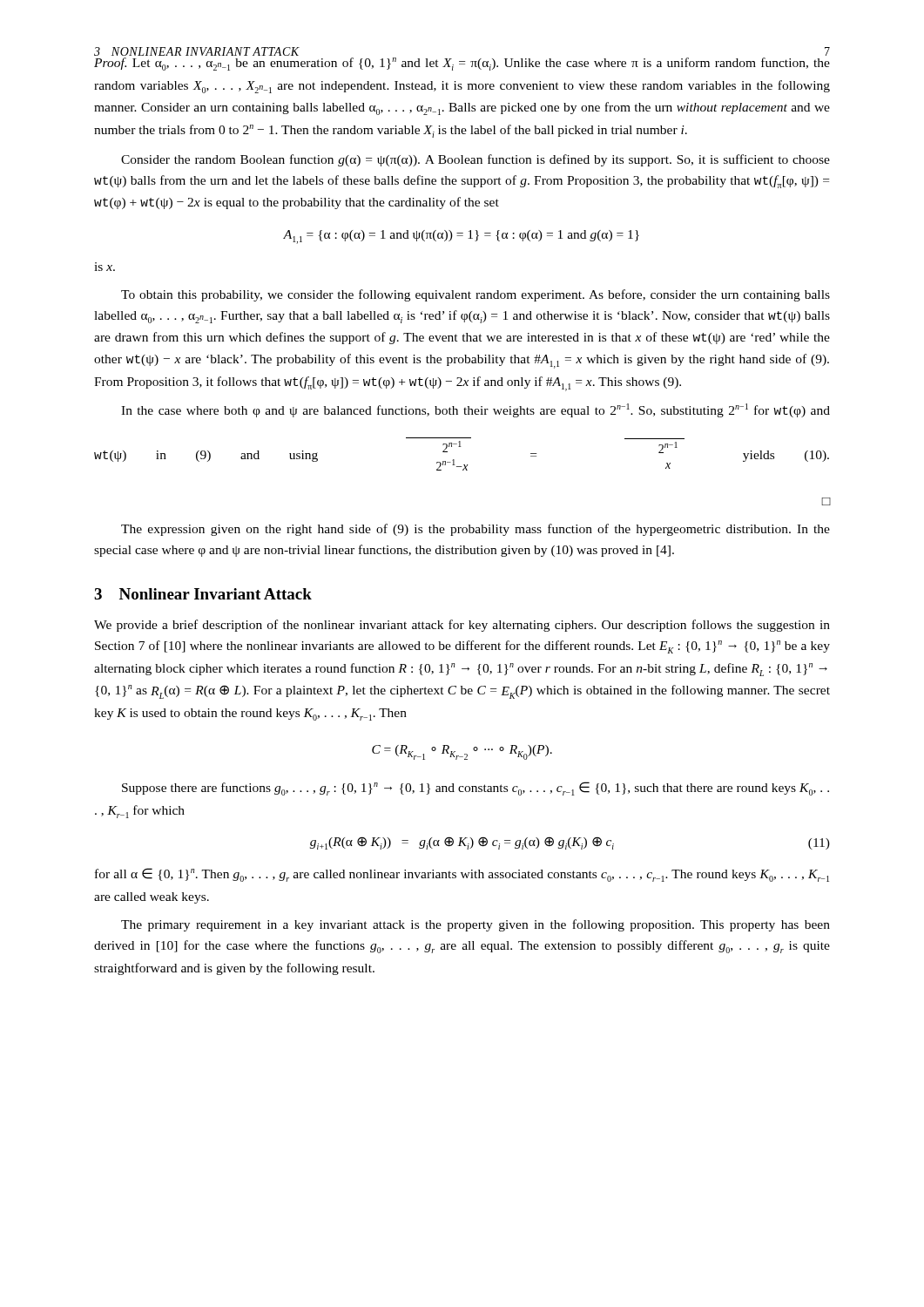Viewport: 924px width, 1307px height.
Task: Select the text block that says "Suppose there are functions g0, . . ."
Action: pos(462,799)
